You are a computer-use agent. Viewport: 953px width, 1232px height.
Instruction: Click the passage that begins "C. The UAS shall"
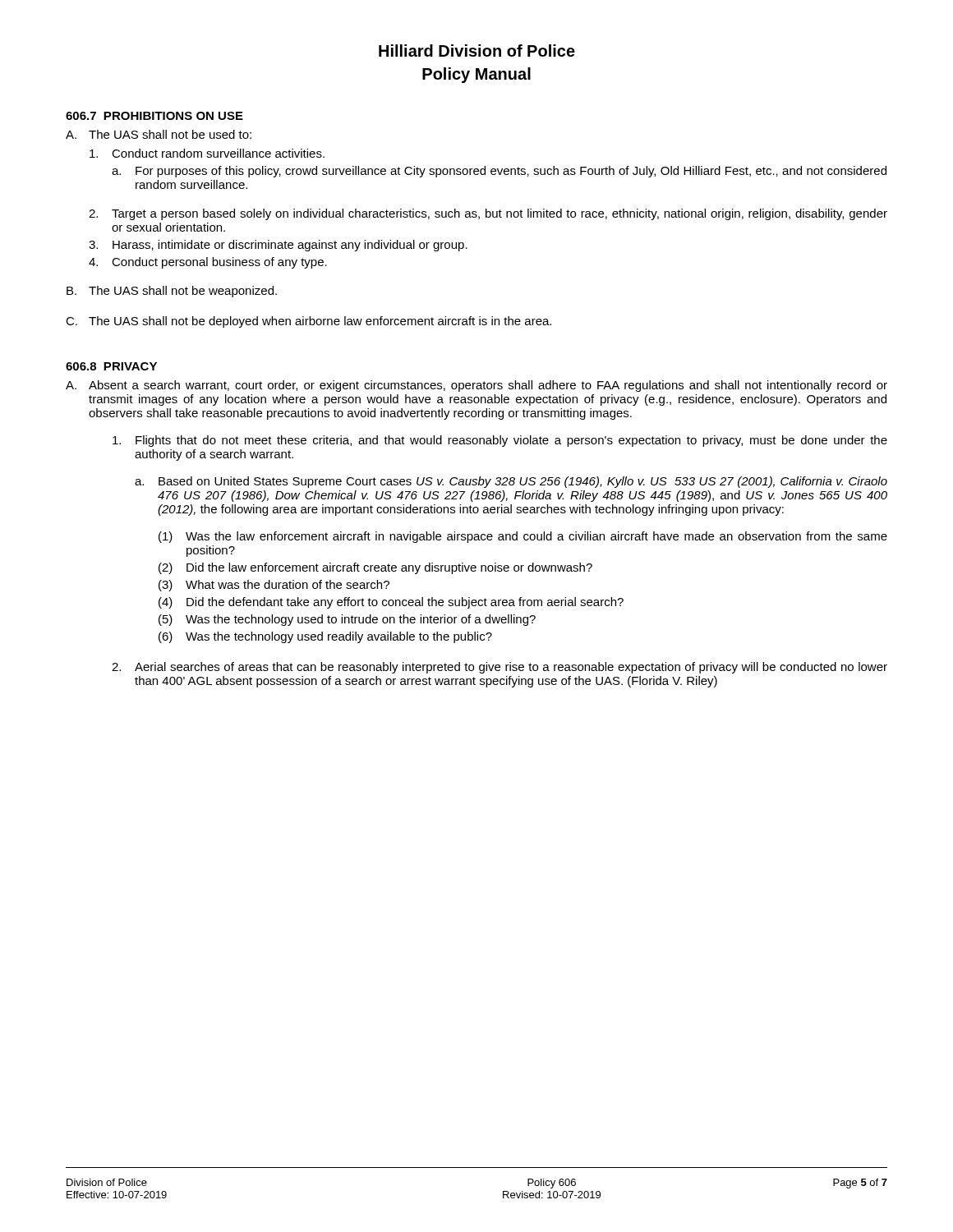pyautogui.click(x=309, y=321)
